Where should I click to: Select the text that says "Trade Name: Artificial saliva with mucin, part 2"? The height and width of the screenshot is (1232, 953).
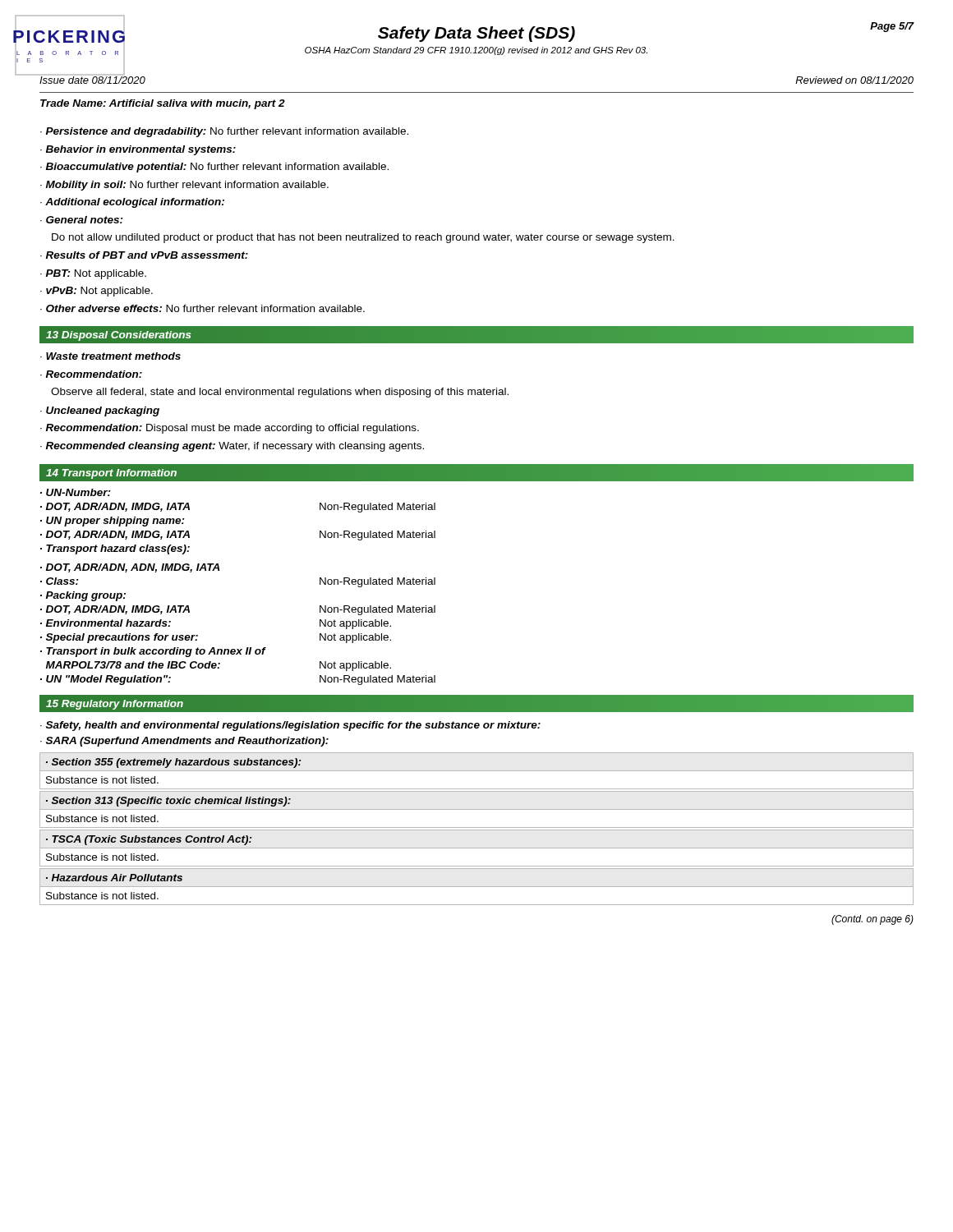[162, 103]
